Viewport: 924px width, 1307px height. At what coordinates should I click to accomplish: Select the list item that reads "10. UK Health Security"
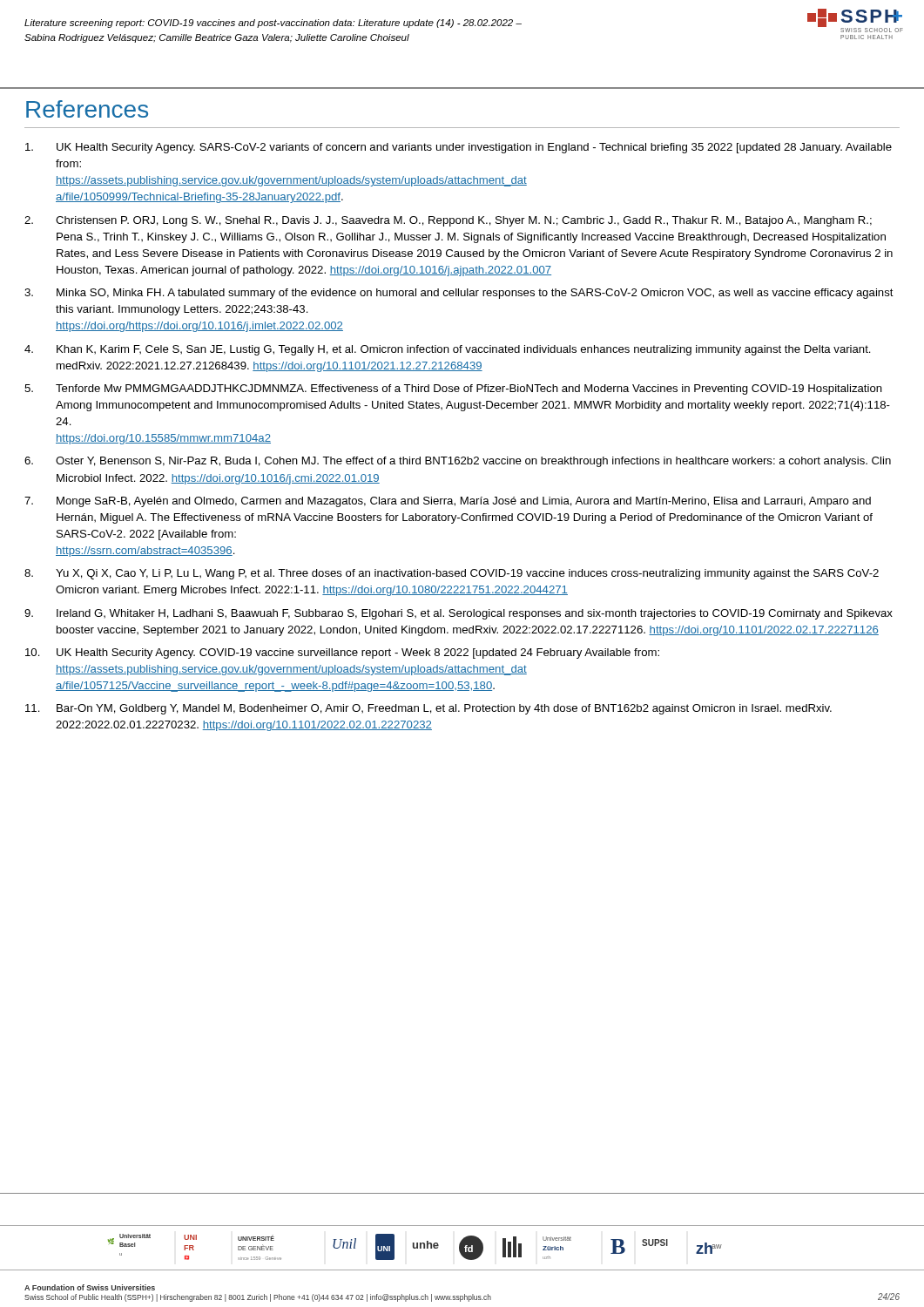462,669
